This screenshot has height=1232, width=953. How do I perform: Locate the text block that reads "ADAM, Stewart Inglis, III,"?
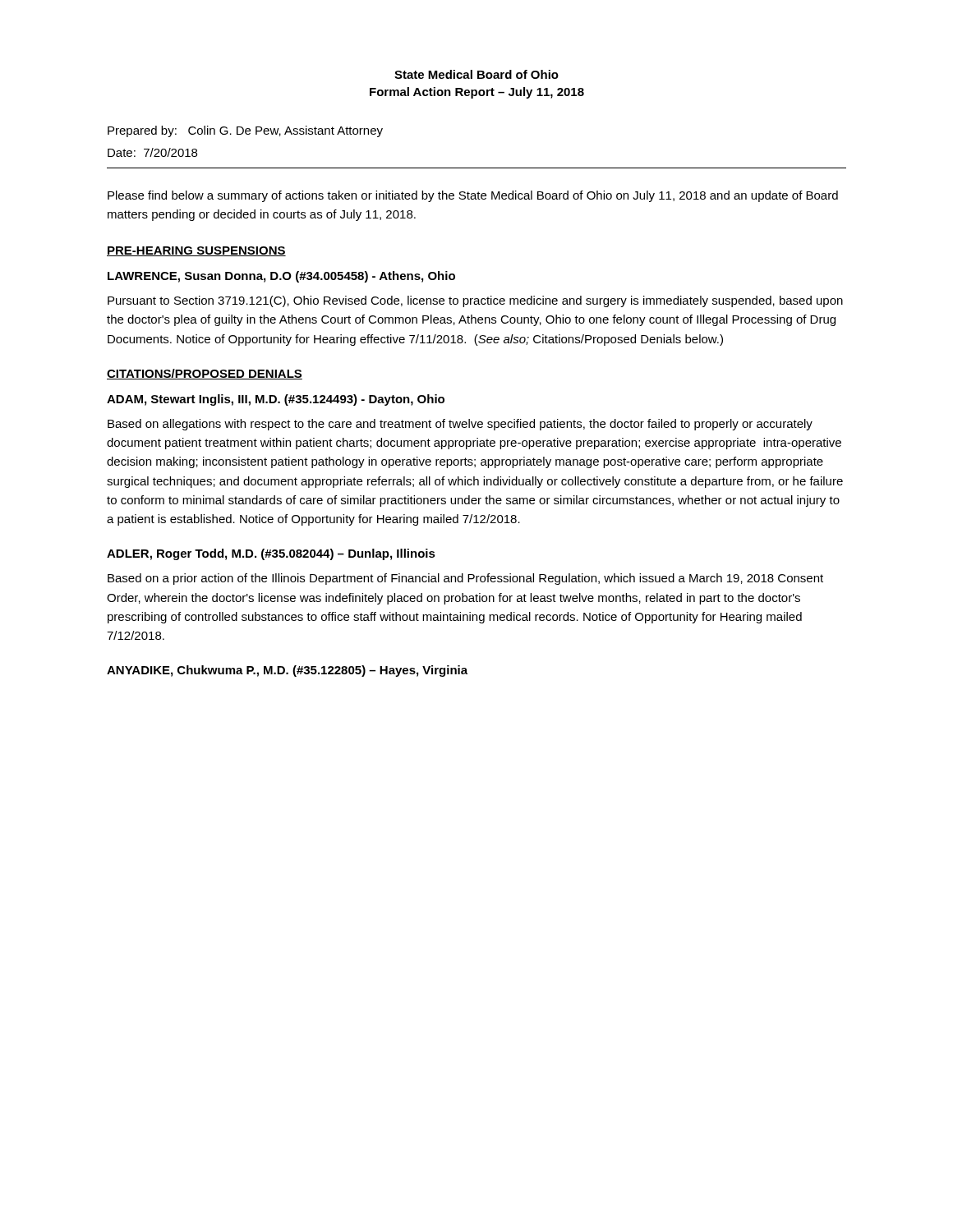pyautogui.click(x=276, y=399)
